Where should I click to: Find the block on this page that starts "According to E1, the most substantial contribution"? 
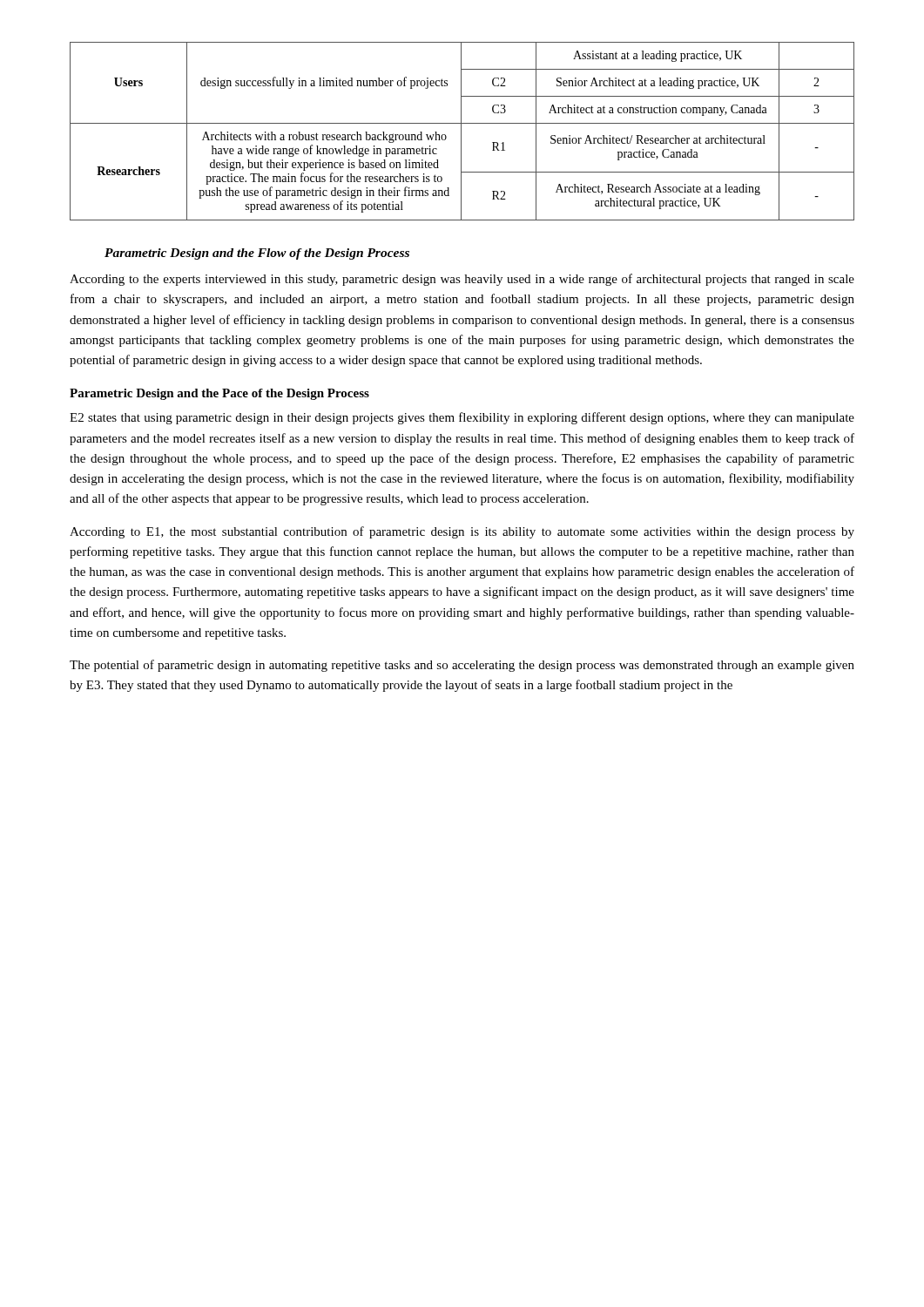point(462,582)
